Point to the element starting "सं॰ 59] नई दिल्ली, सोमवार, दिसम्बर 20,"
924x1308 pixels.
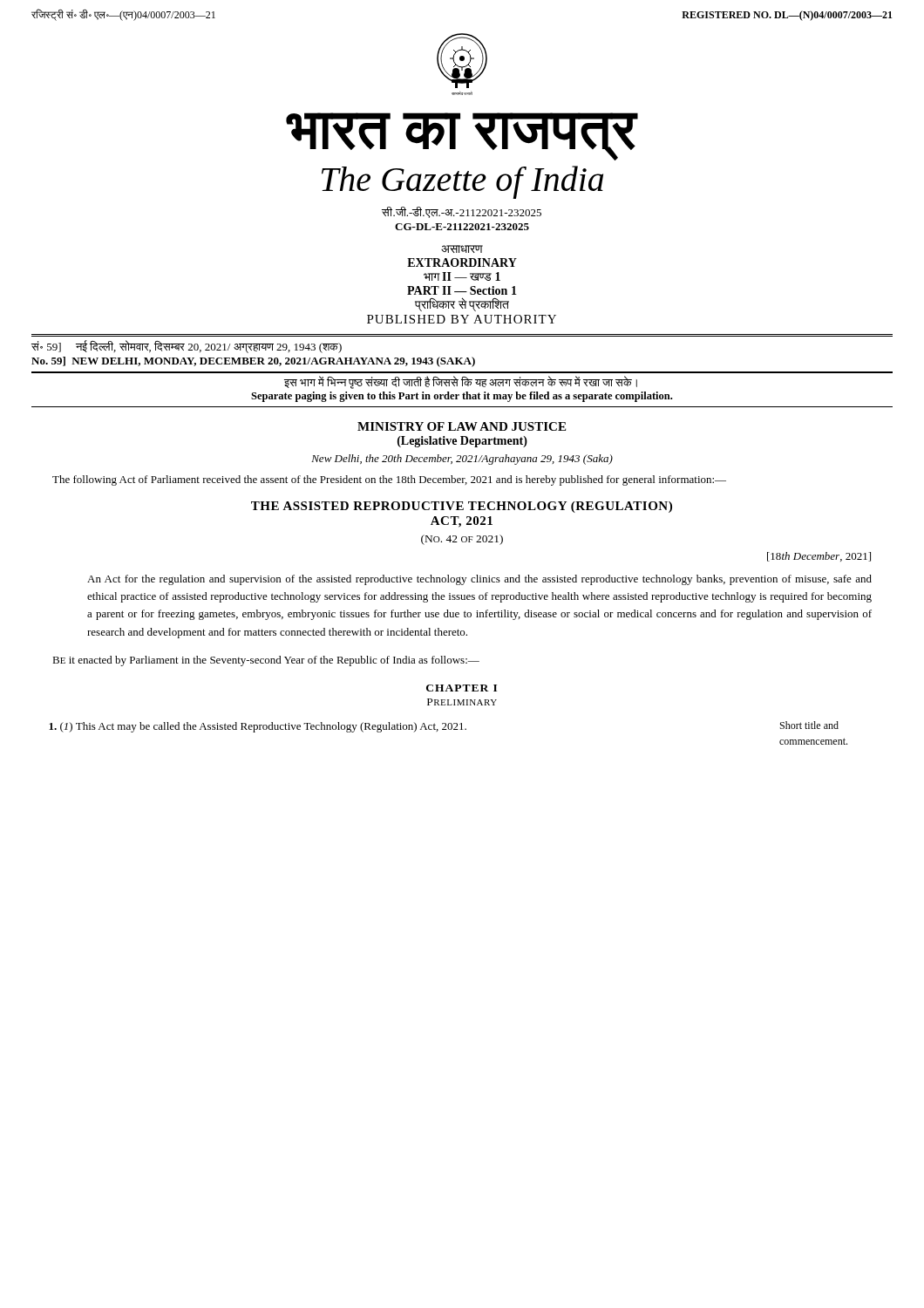click(253, 354)
